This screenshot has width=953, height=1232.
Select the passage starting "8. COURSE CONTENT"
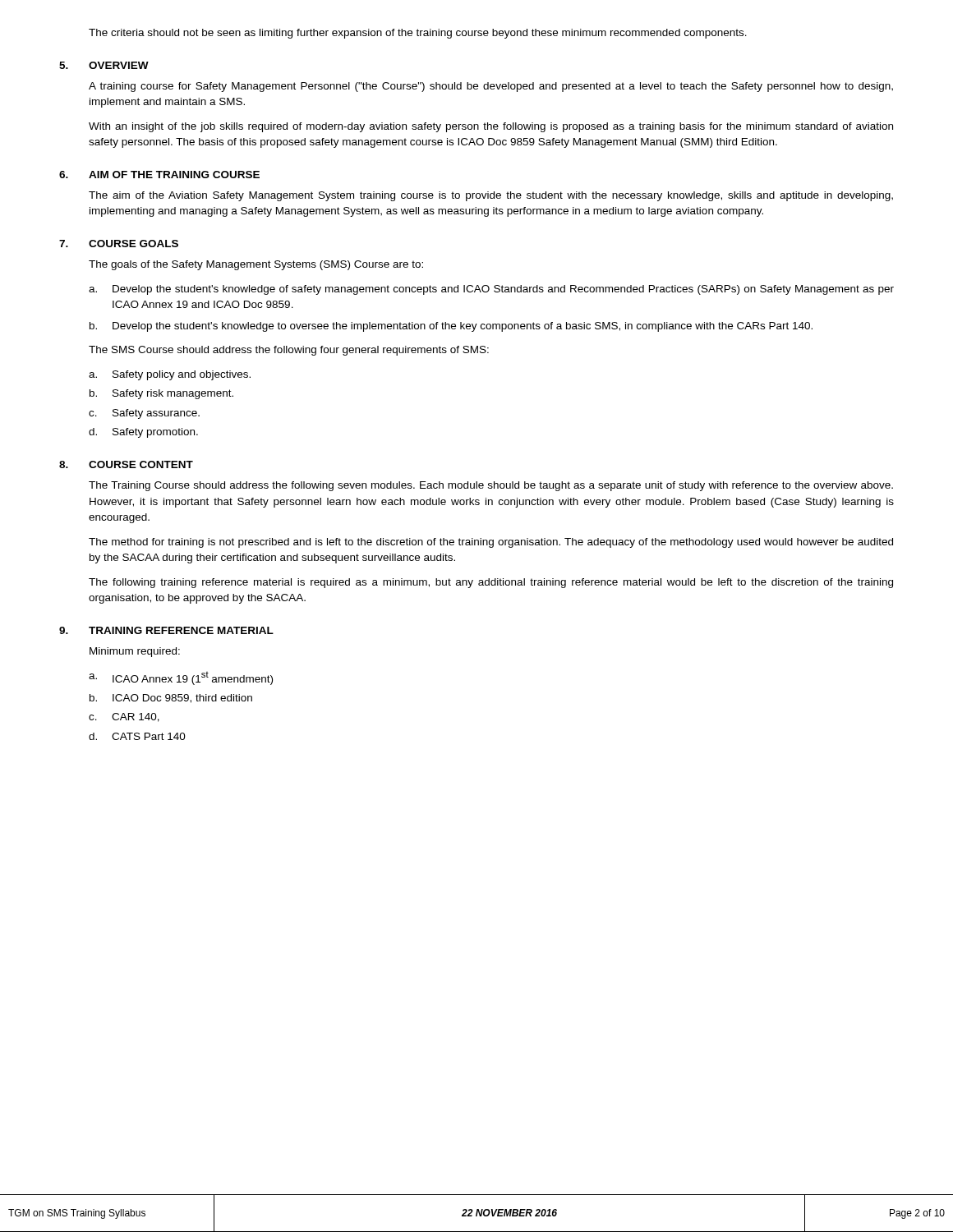[x=126, y=464]
